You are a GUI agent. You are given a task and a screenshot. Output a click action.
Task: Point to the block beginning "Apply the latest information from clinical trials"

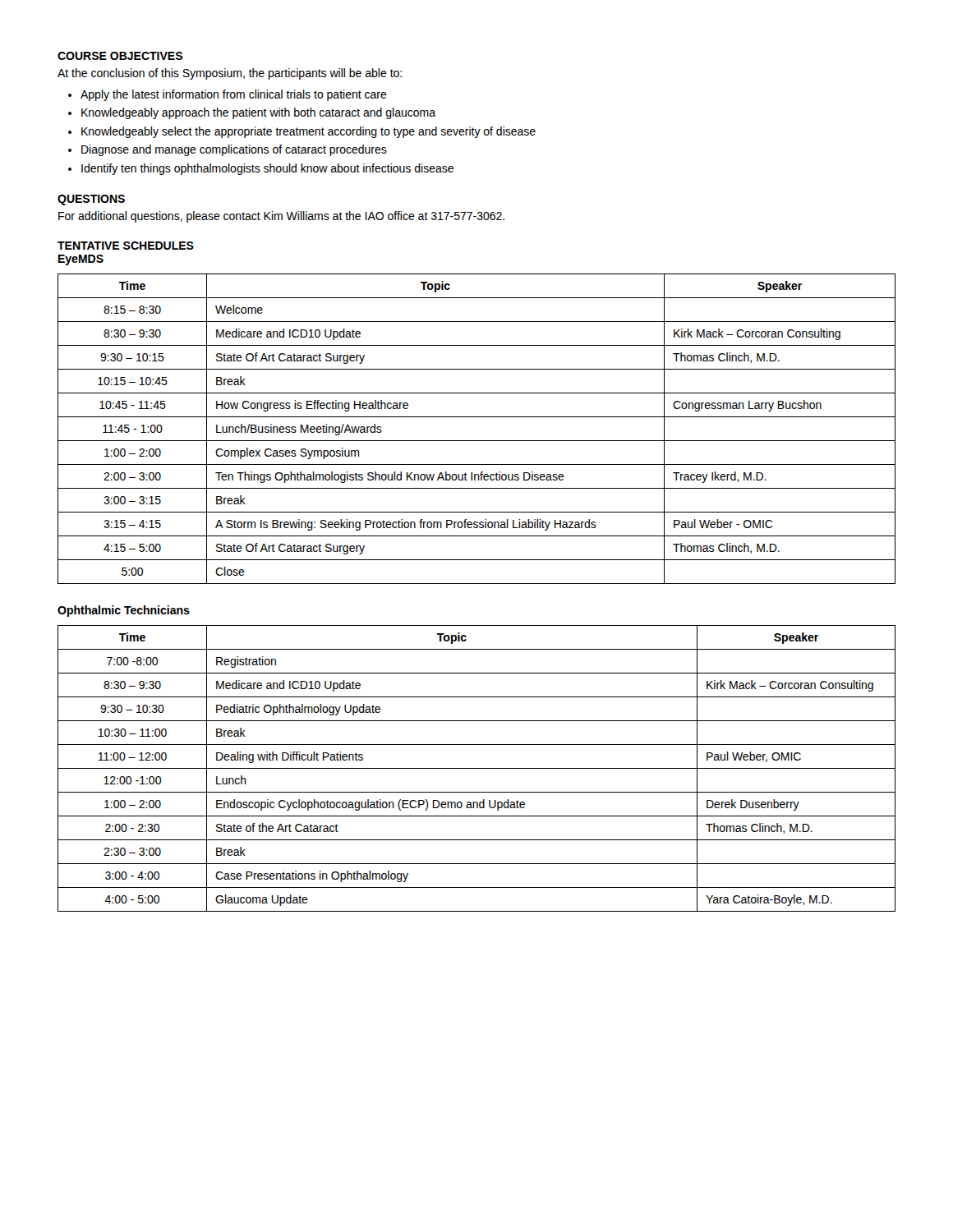coord(234,94)
